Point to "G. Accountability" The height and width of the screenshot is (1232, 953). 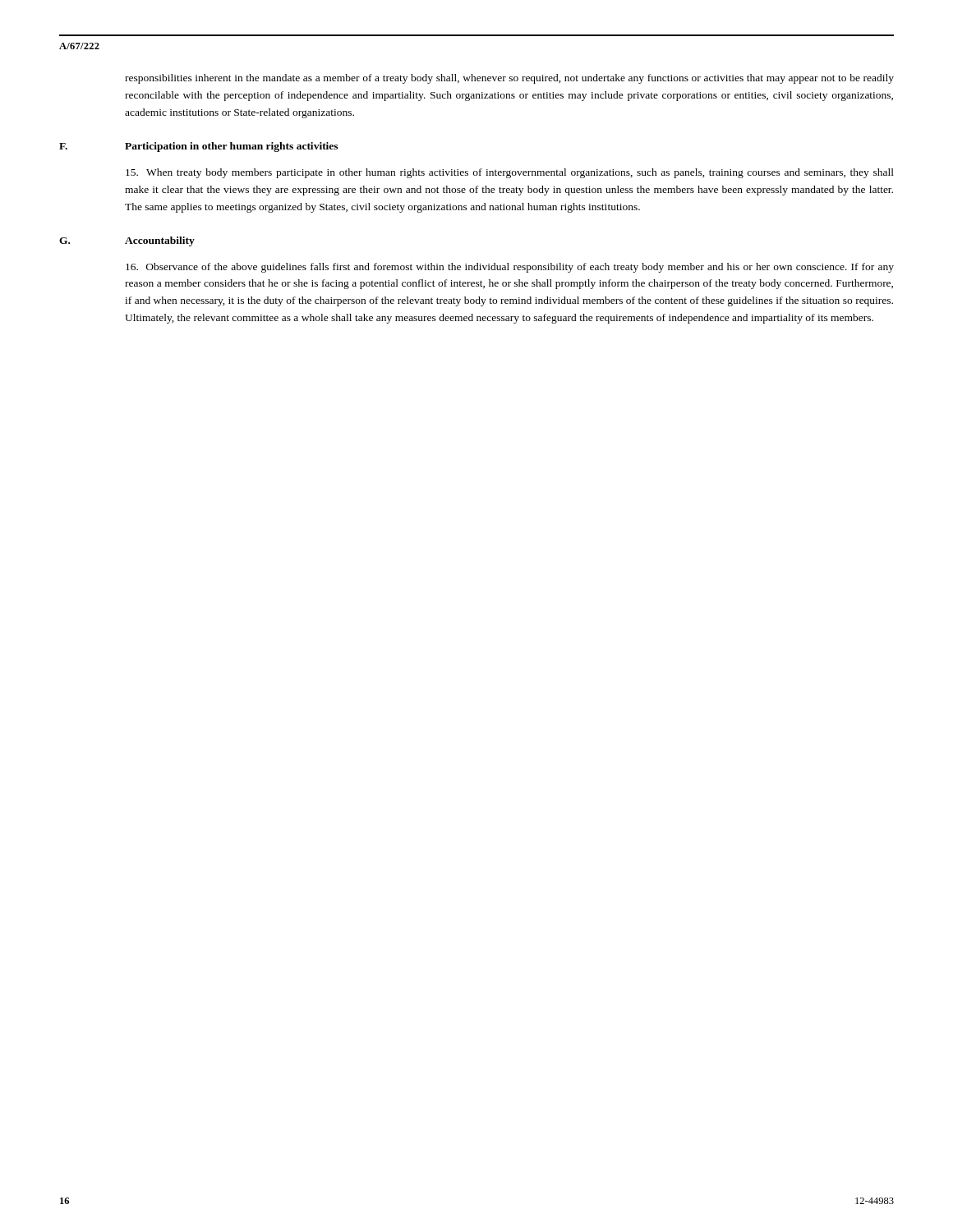[127, 240]
